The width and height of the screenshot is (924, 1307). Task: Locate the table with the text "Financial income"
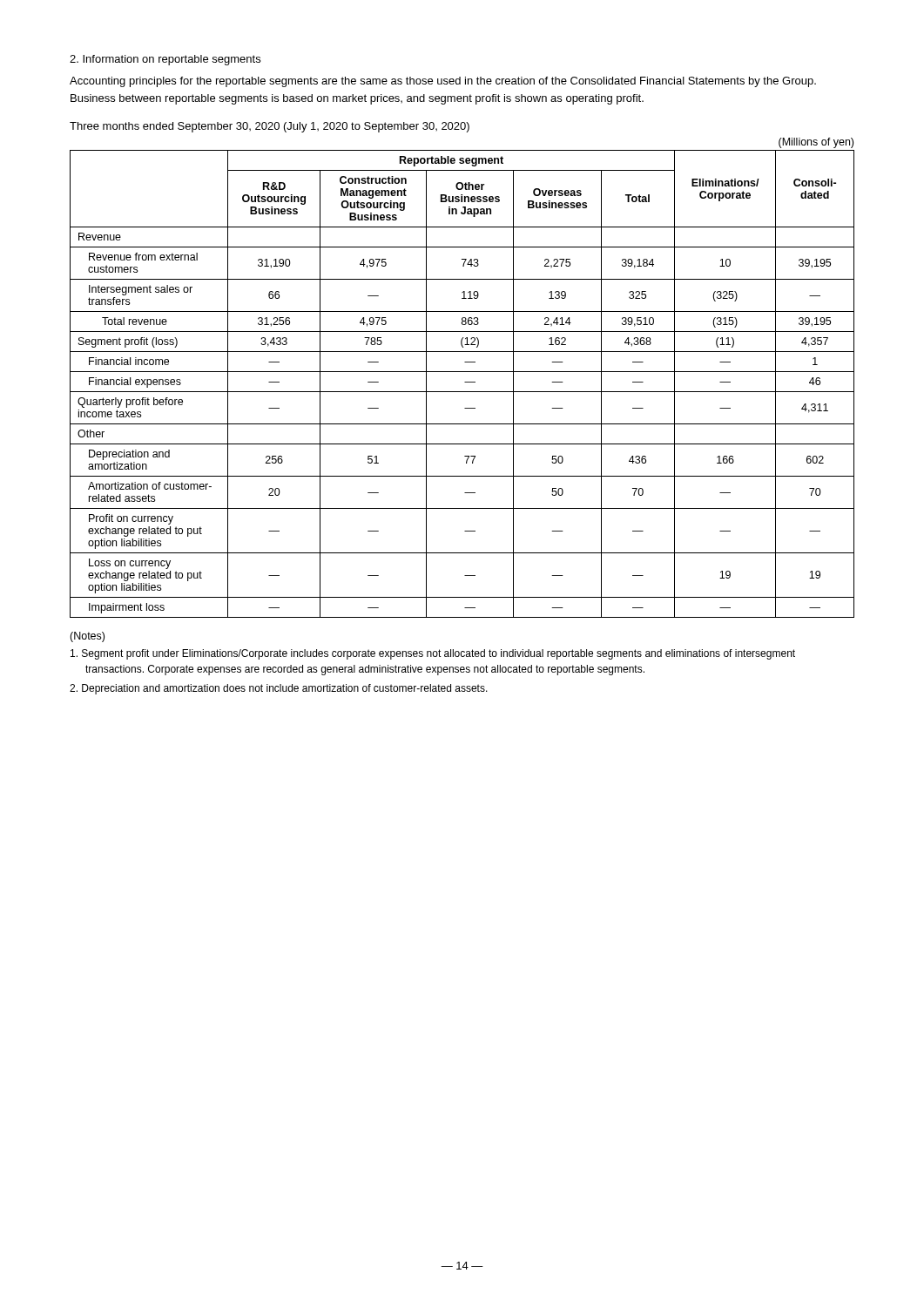point(462,384)
